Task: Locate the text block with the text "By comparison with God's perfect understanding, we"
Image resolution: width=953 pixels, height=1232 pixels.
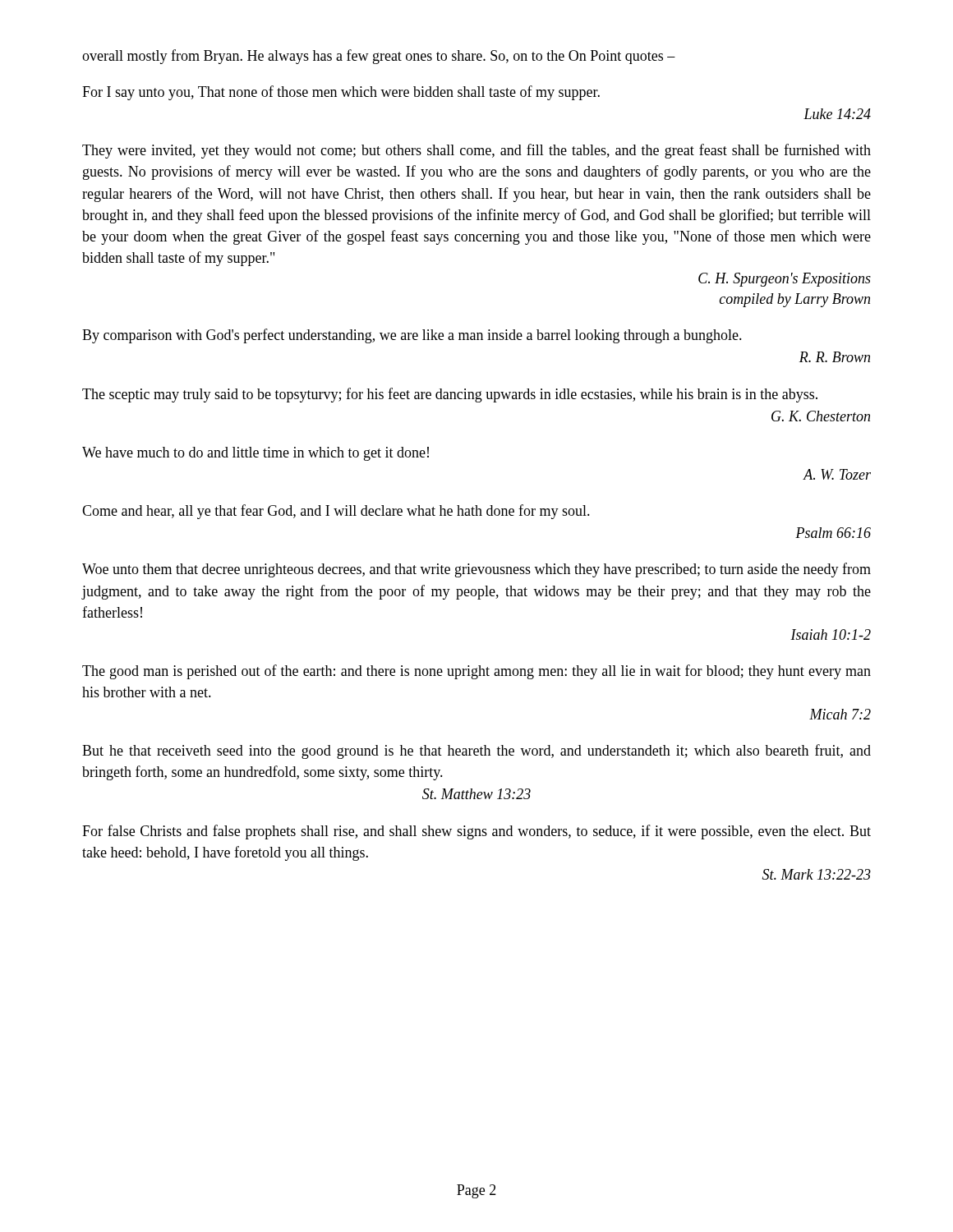Action: click(412, 335)
